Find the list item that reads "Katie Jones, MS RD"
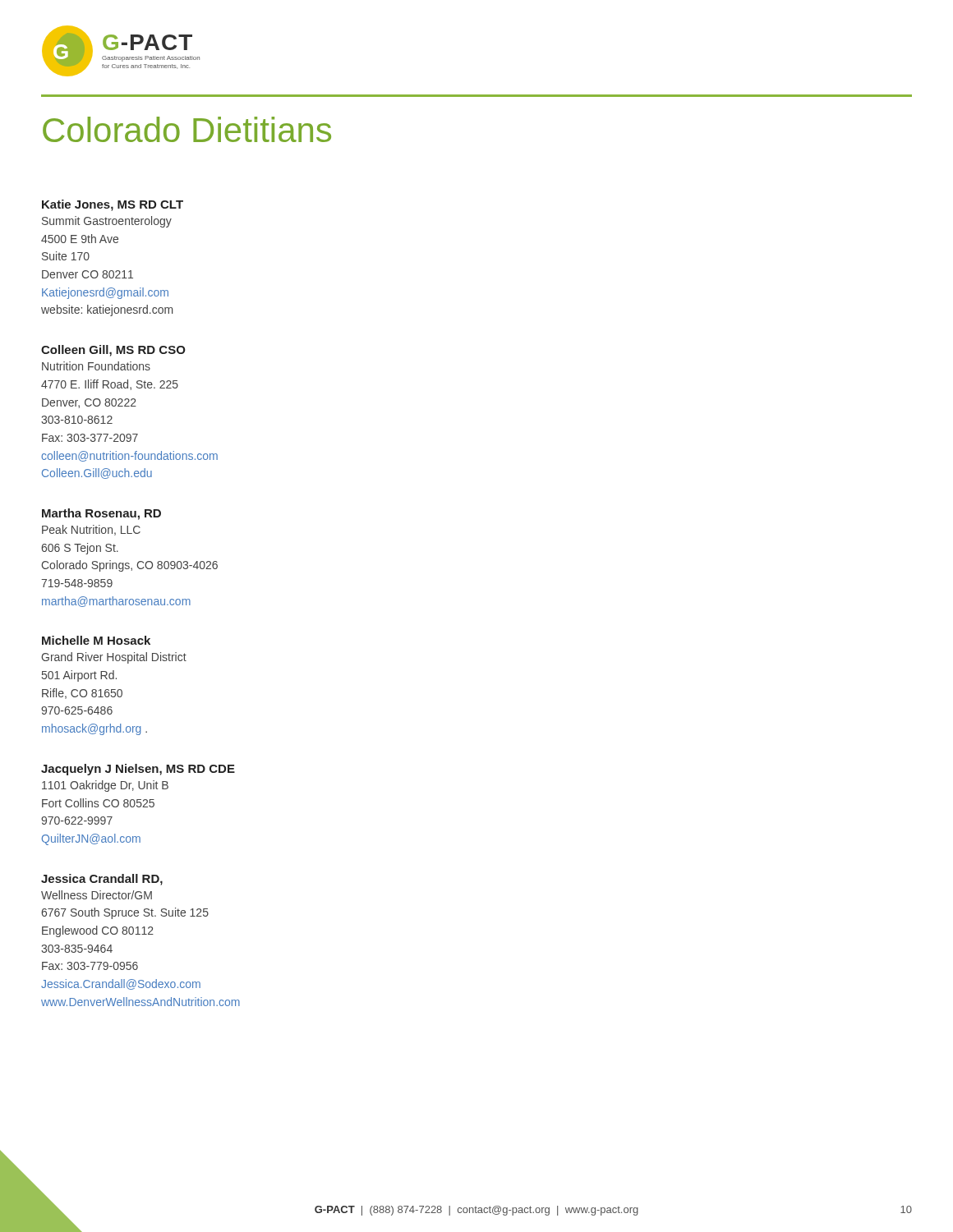This screenshot has height=1232, width=953. click(113, 205)
